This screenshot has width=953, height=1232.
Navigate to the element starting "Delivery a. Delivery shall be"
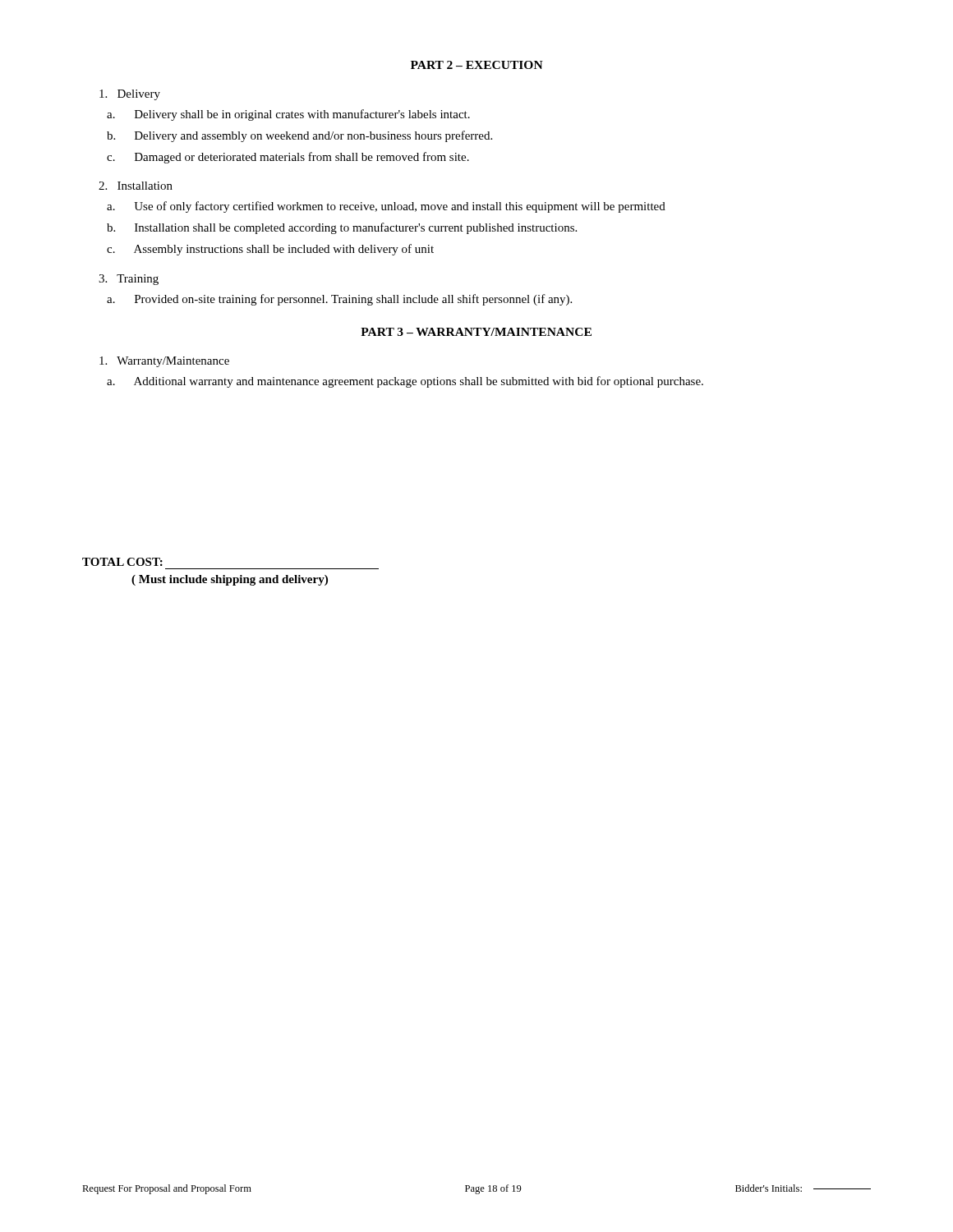tap(485, 127)
